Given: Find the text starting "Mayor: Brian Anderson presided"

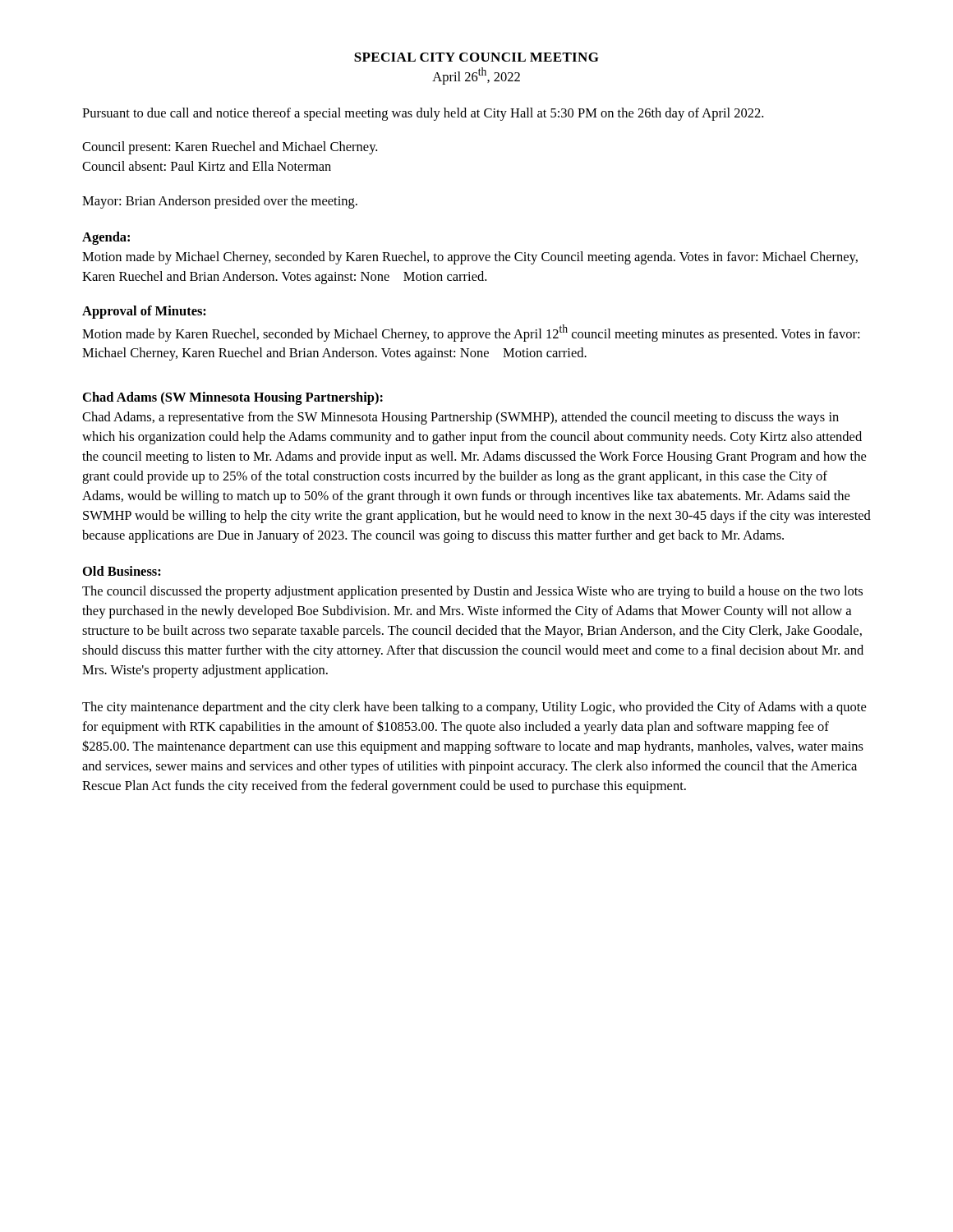Looking at the screenshot, I should 220,201.
